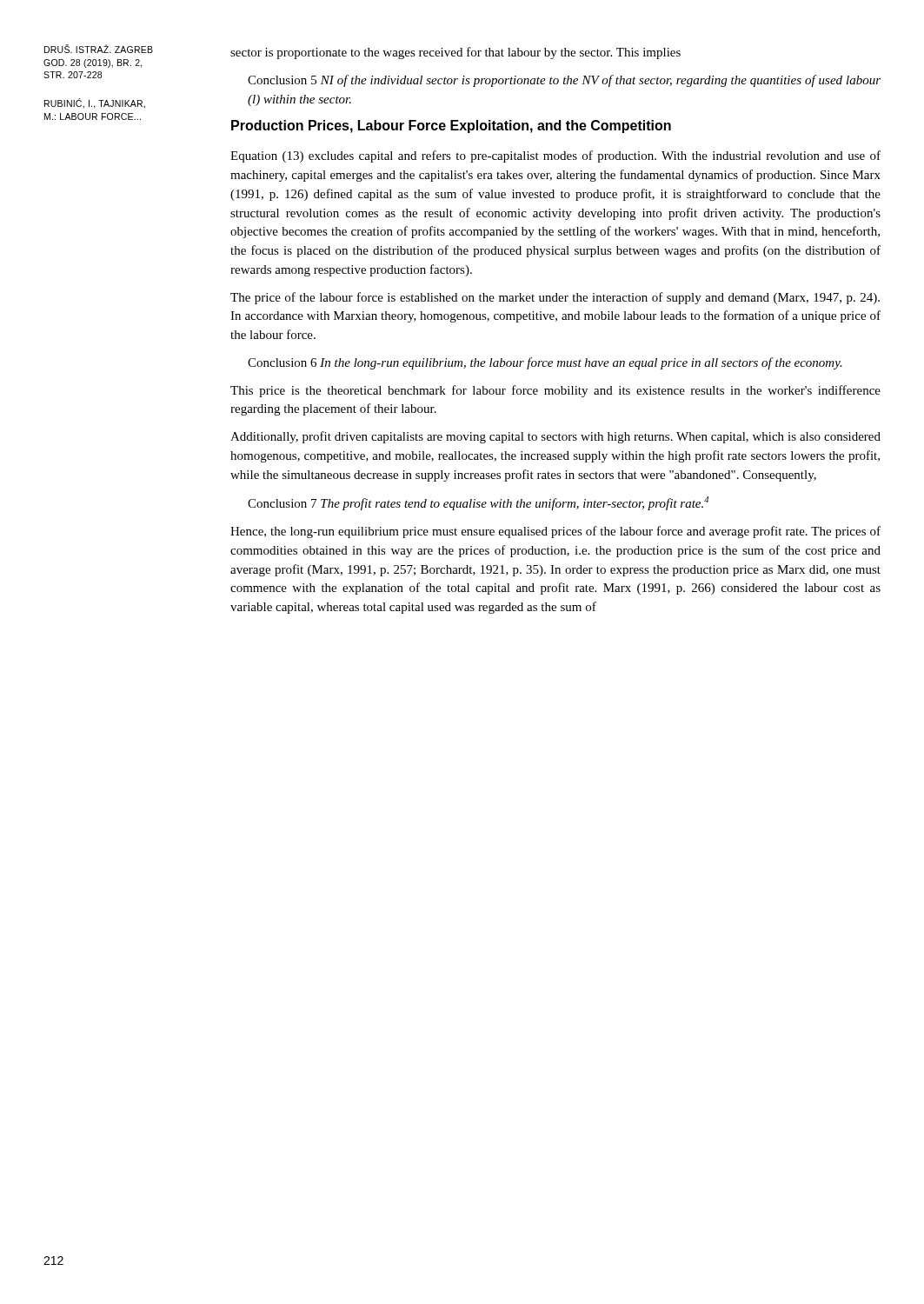Locate the text block with the text "Conclusion 6 In"
The width and height of the screenshot is (924, 1304).
click(x=545, y=362)
